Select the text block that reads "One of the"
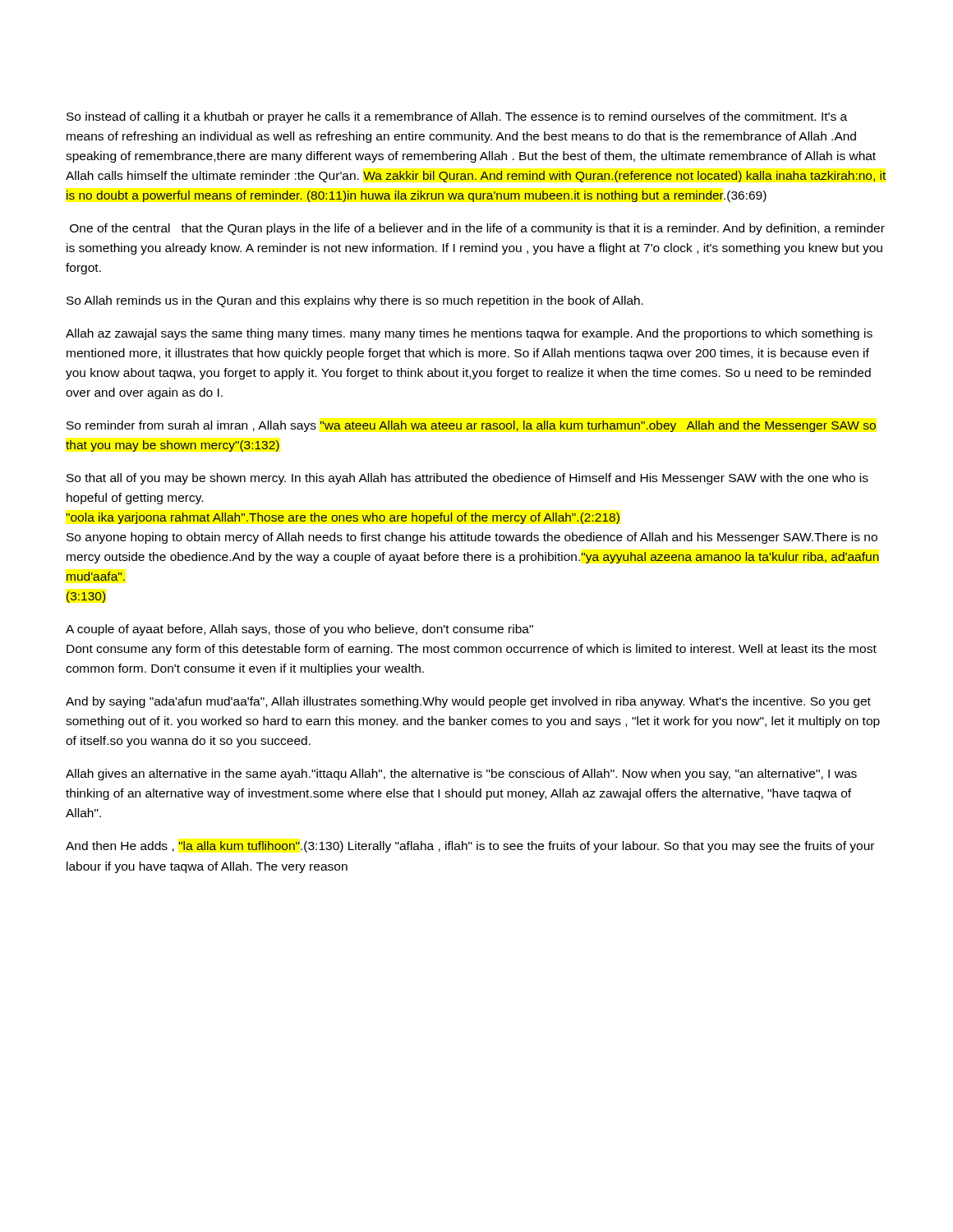953x1232 pixels. coord(475,248)
